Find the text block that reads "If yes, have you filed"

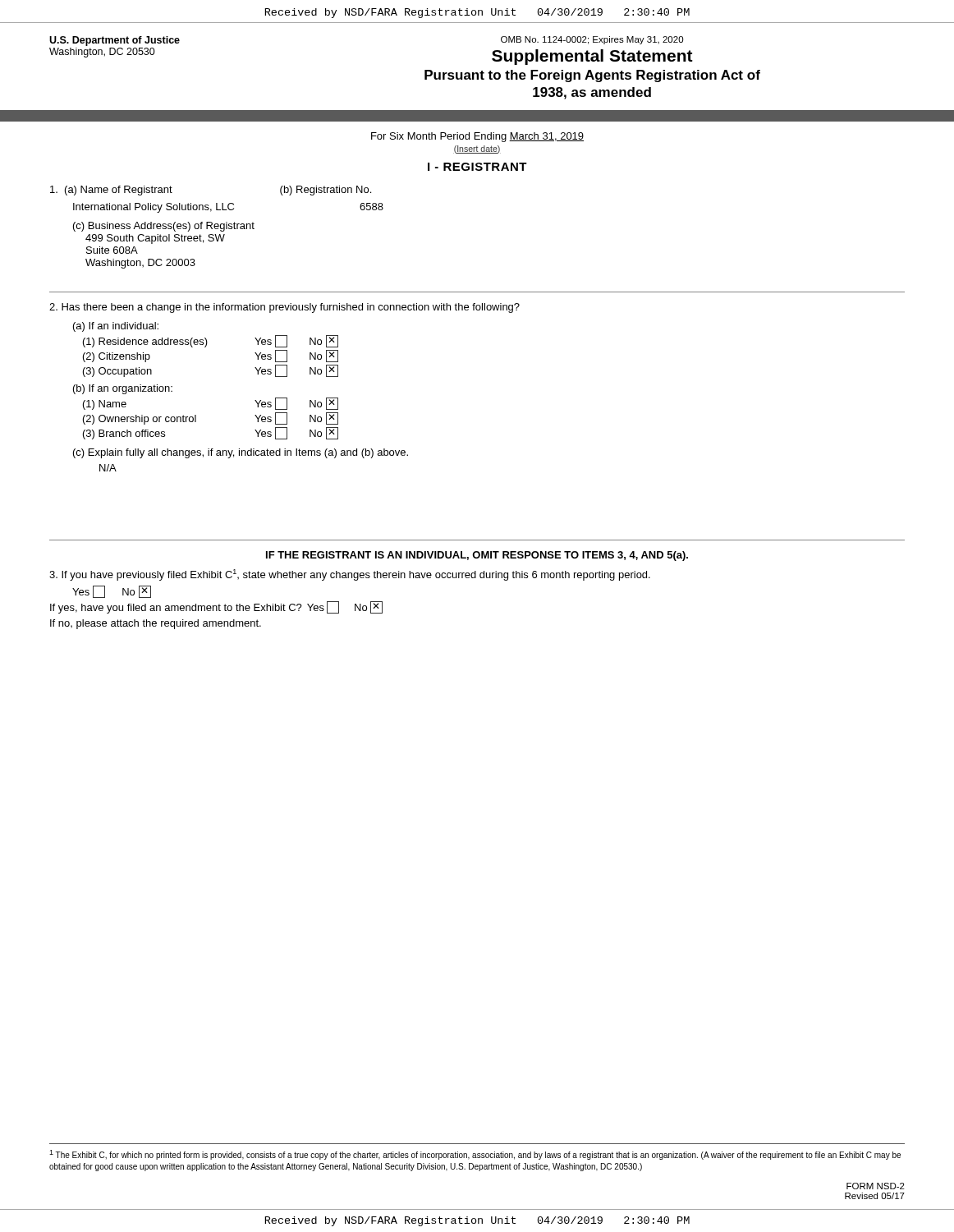click(217, 607)
